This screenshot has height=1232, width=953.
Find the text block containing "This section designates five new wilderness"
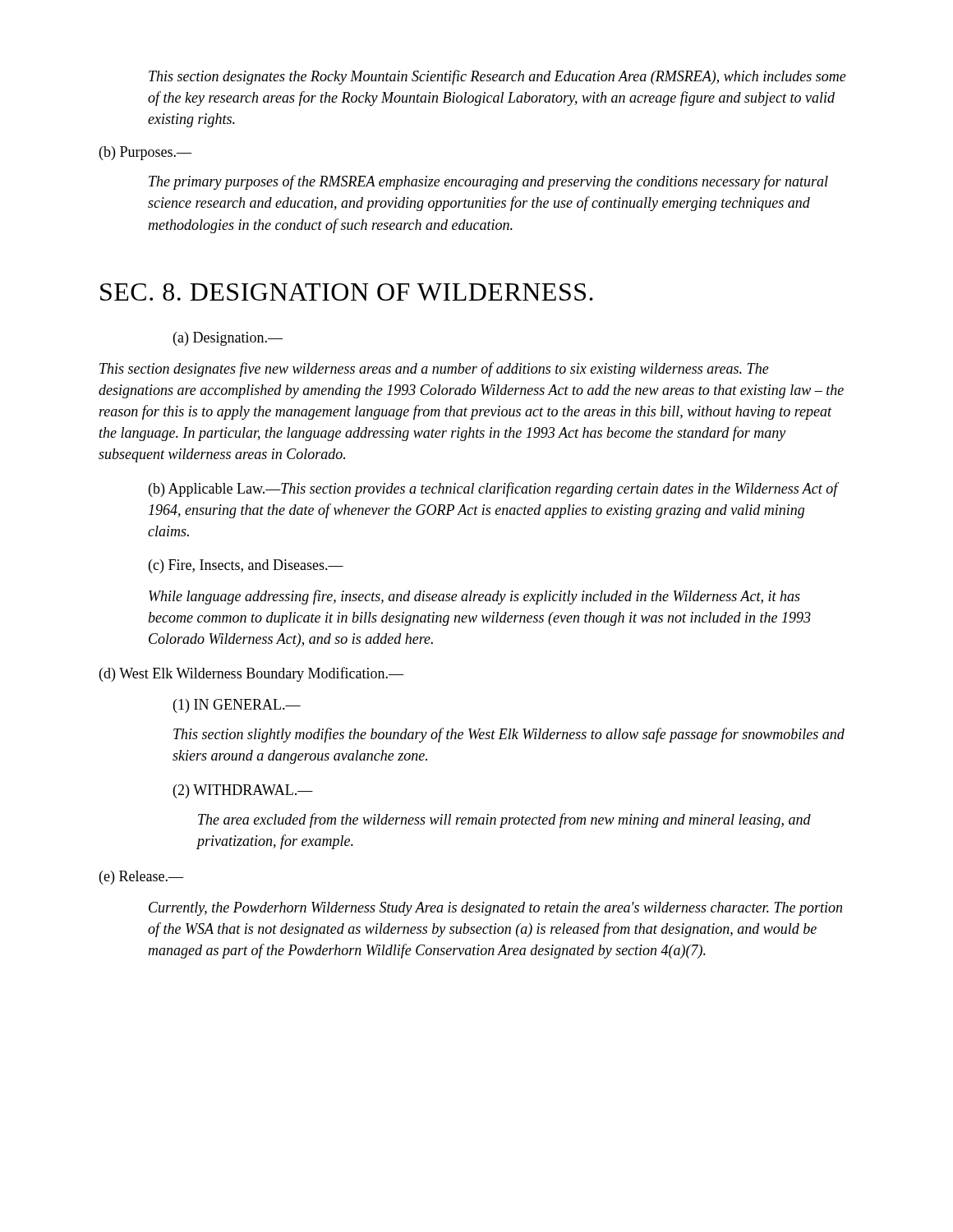tap(472, 411)
